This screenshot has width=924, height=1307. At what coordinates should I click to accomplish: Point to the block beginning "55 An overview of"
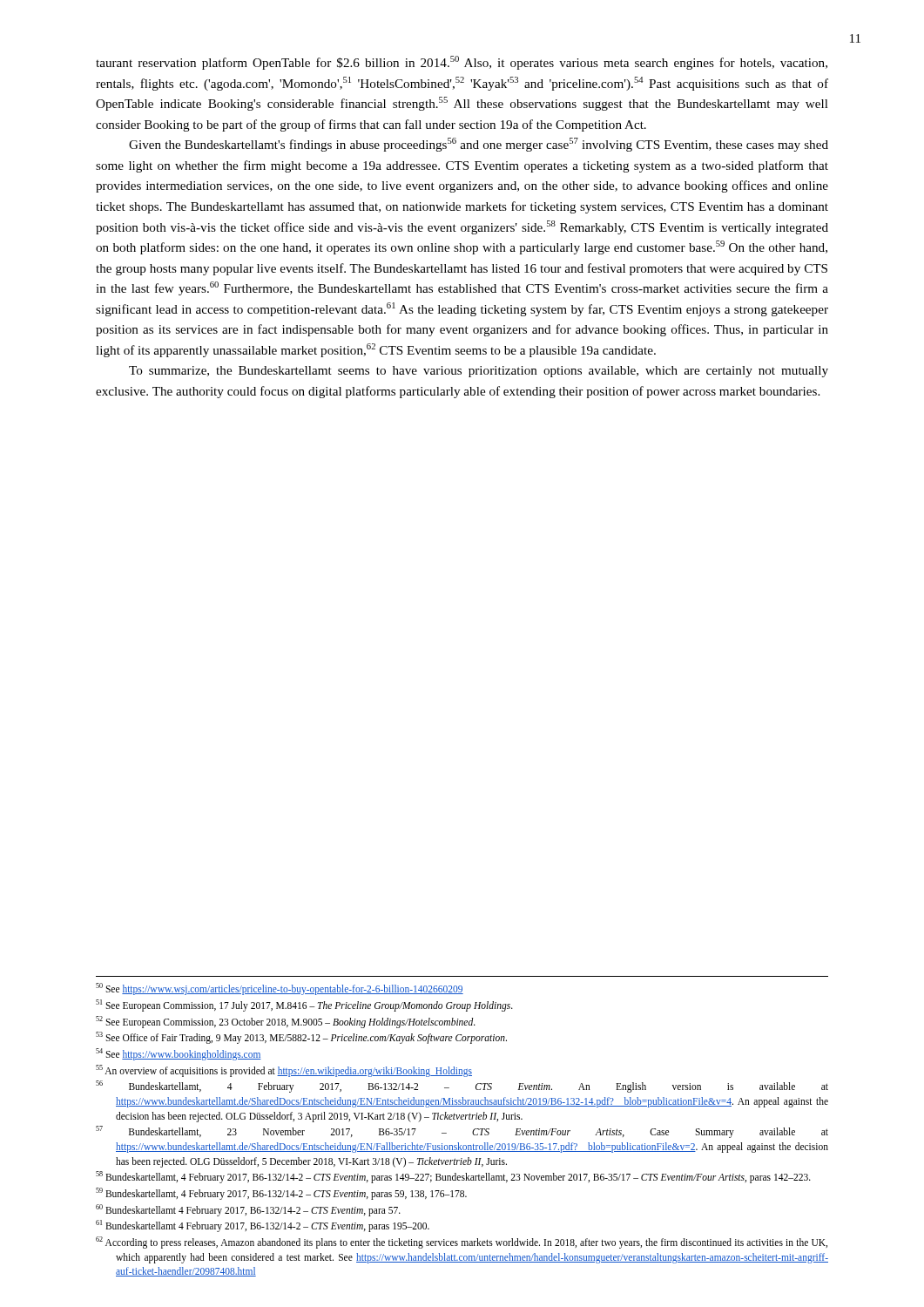[284, 1070]
